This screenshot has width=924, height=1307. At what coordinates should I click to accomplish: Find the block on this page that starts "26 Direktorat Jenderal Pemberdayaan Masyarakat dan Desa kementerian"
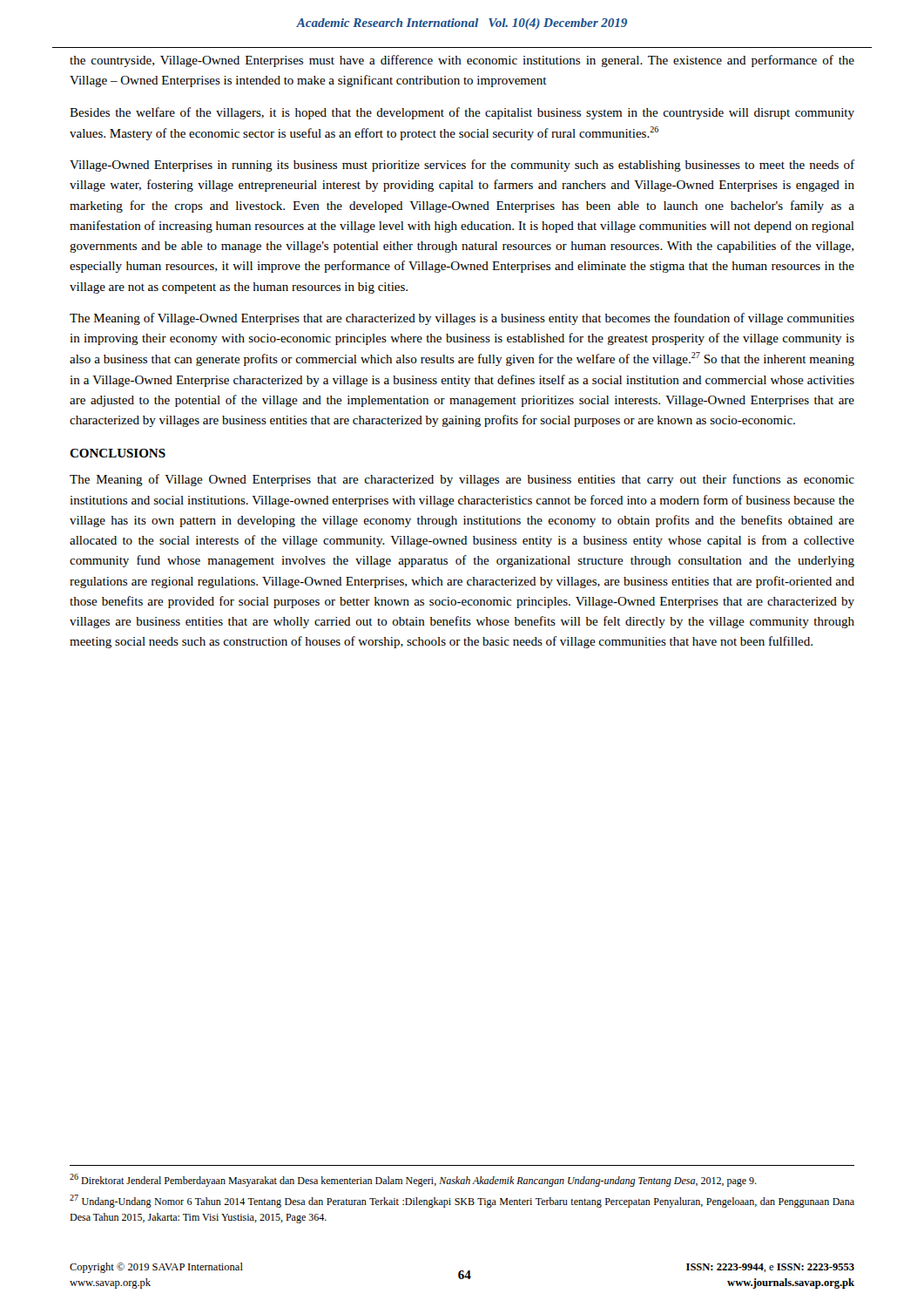coord(413,1179)
